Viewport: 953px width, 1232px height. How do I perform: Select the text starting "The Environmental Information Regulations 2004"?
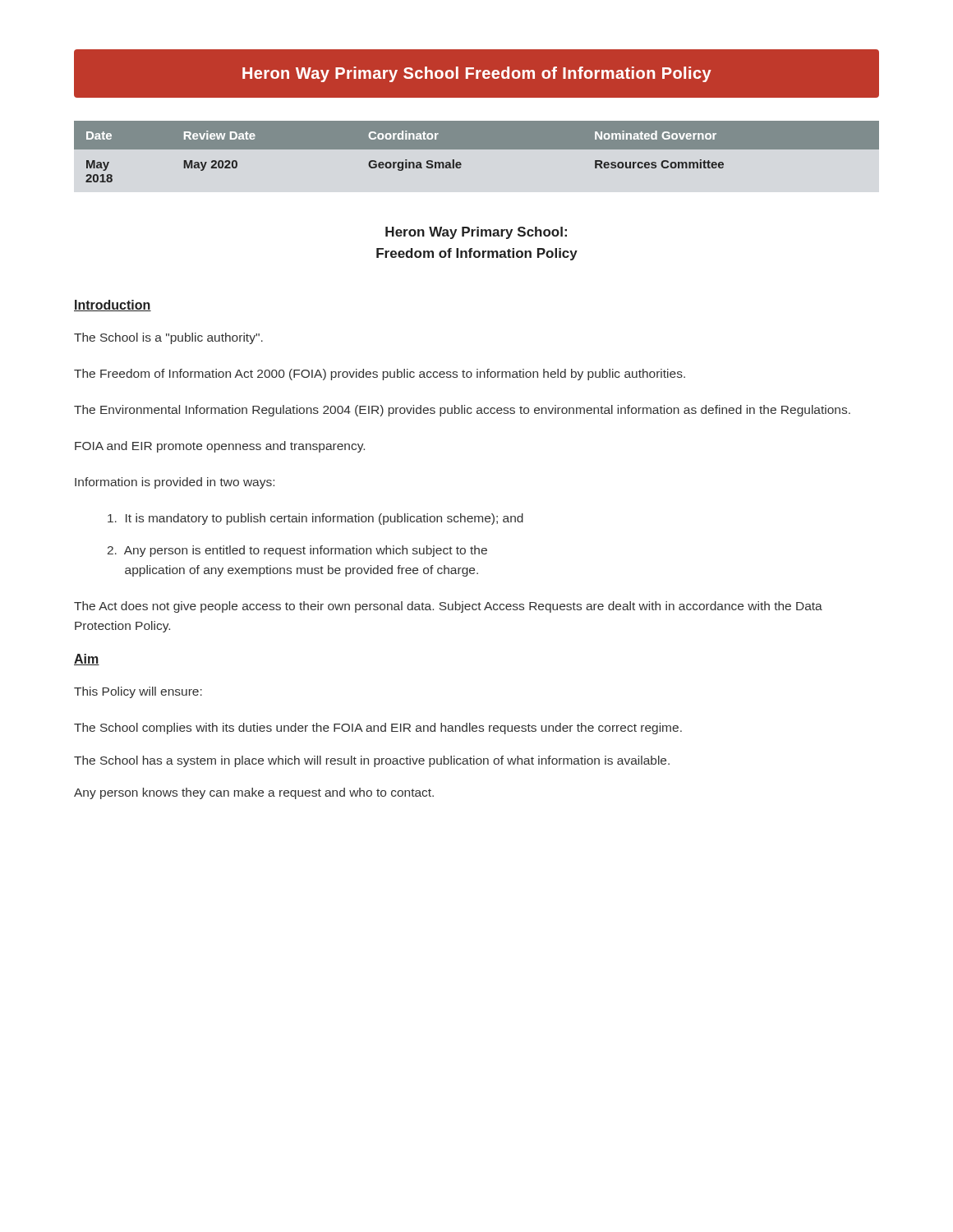click(x=476, y=410)
